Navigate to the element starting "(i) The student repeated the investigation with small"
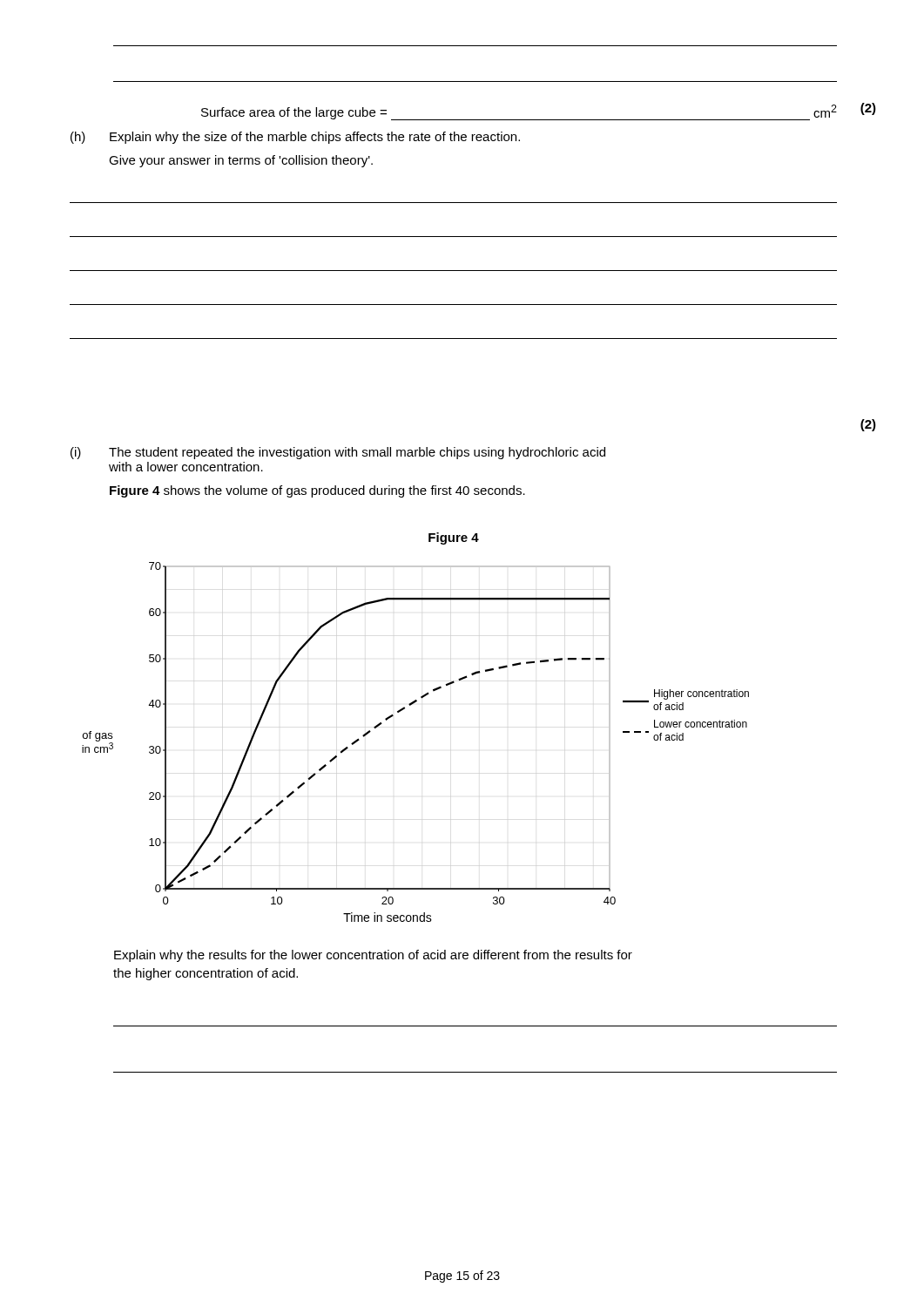This screenshot has height=1307, width=924. click(338, 459)
